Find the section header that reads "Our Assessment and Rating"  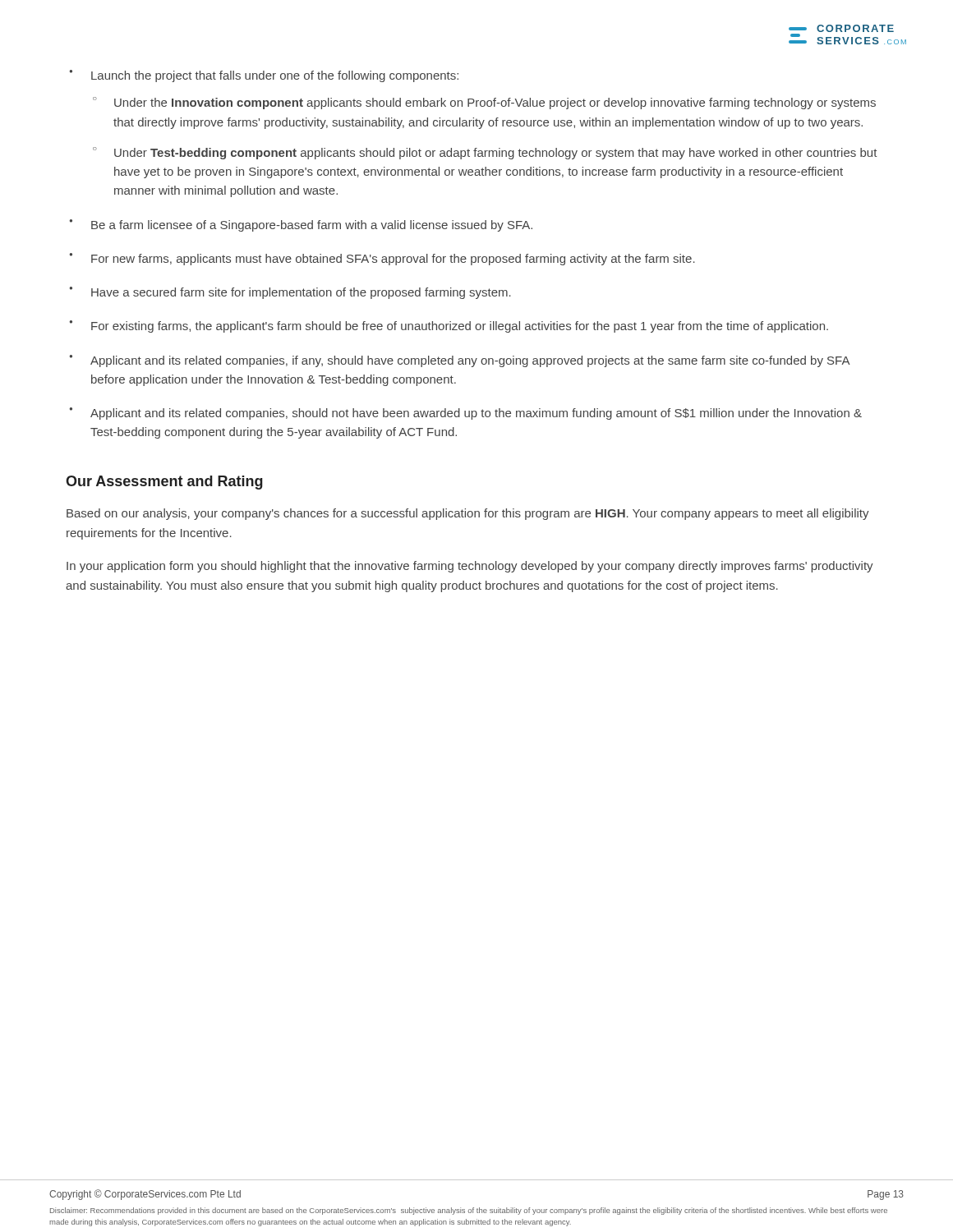click(164, 481)
